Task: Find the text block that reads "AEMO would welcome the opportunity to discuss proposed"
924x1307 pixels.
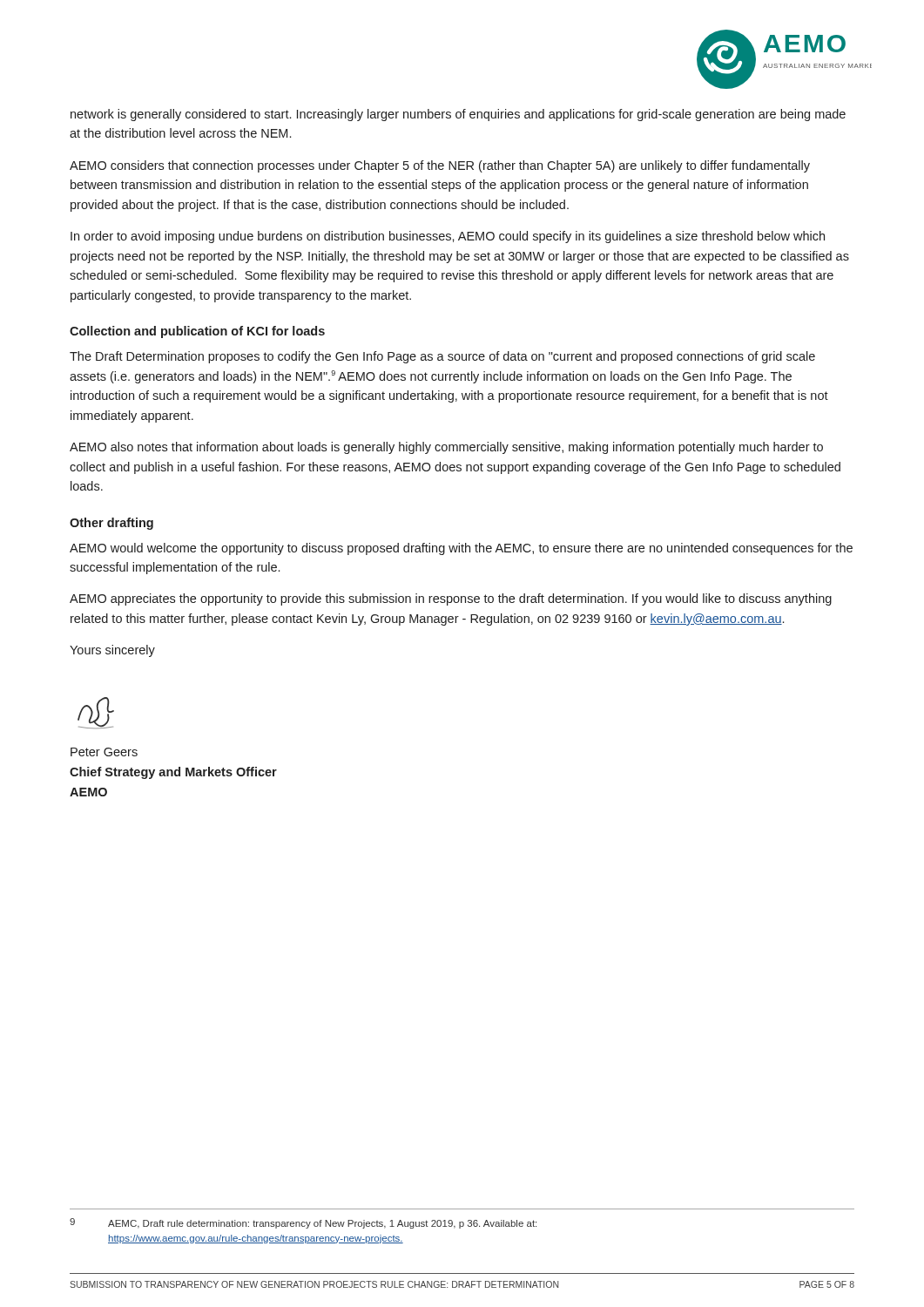Action: (461, 557)
